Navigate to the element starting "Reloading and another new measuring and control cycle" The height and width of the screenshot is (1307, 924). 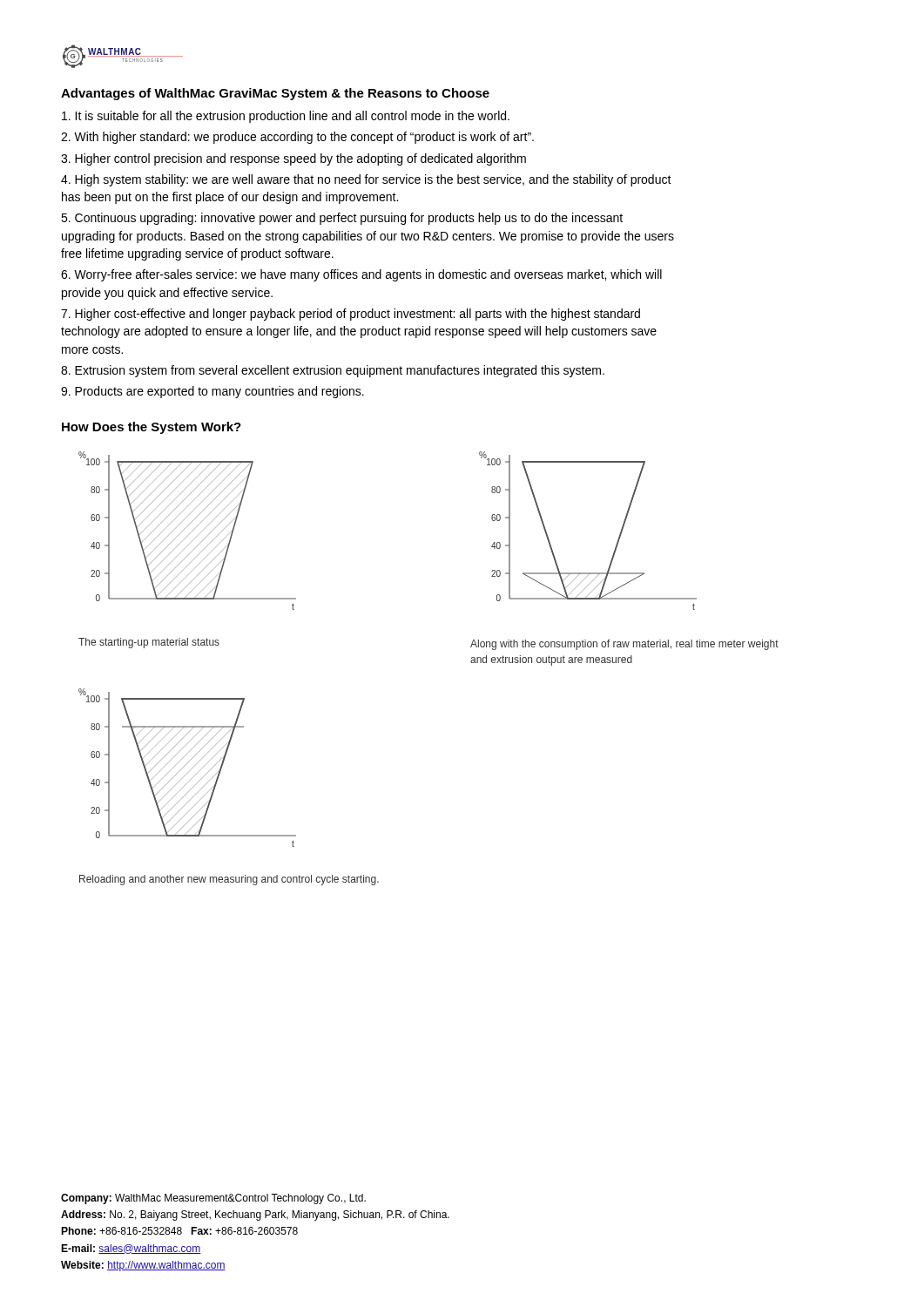click(x=229, y=880)
